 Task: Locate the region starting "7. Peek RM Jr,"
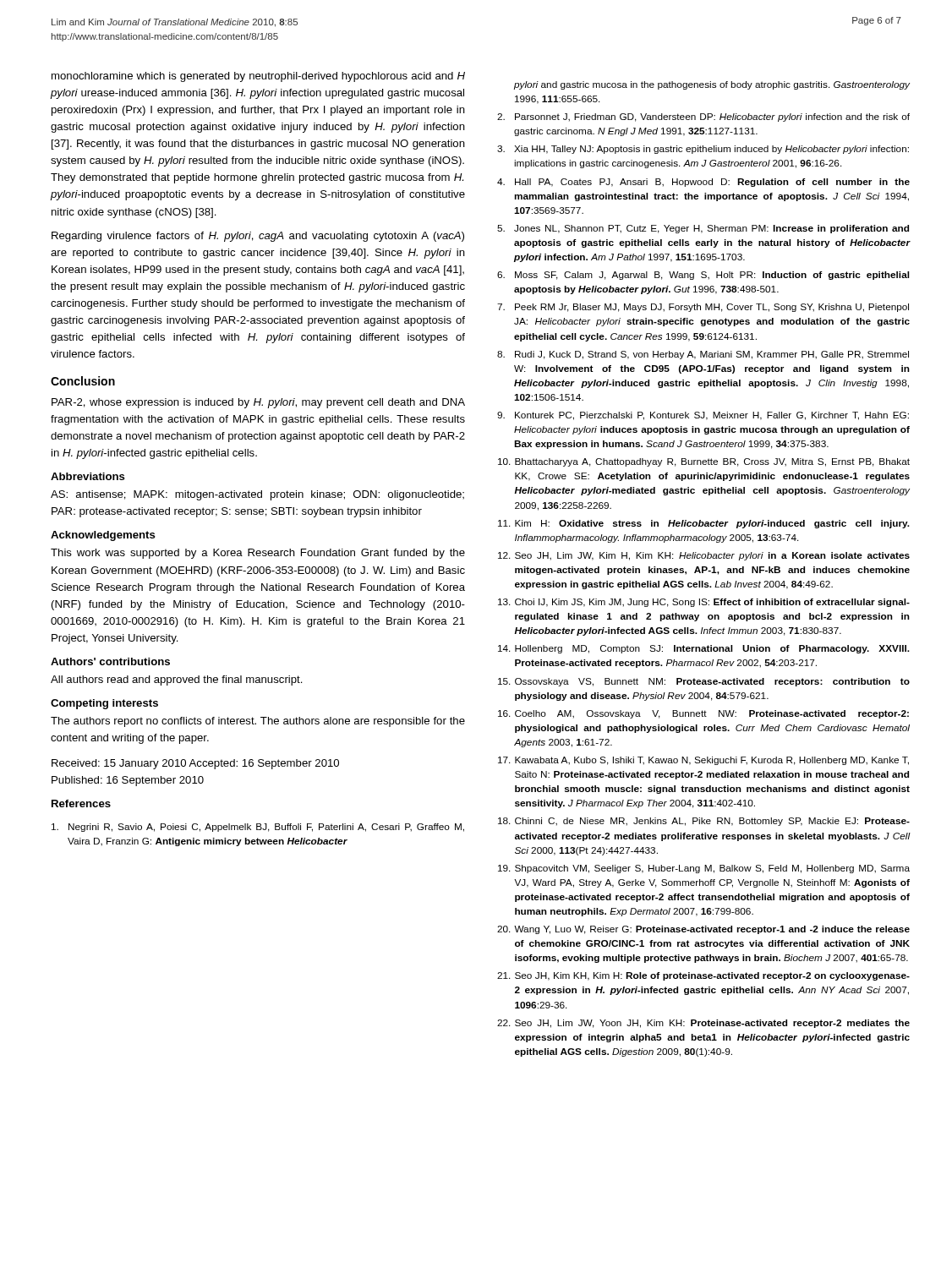[703, 322]
